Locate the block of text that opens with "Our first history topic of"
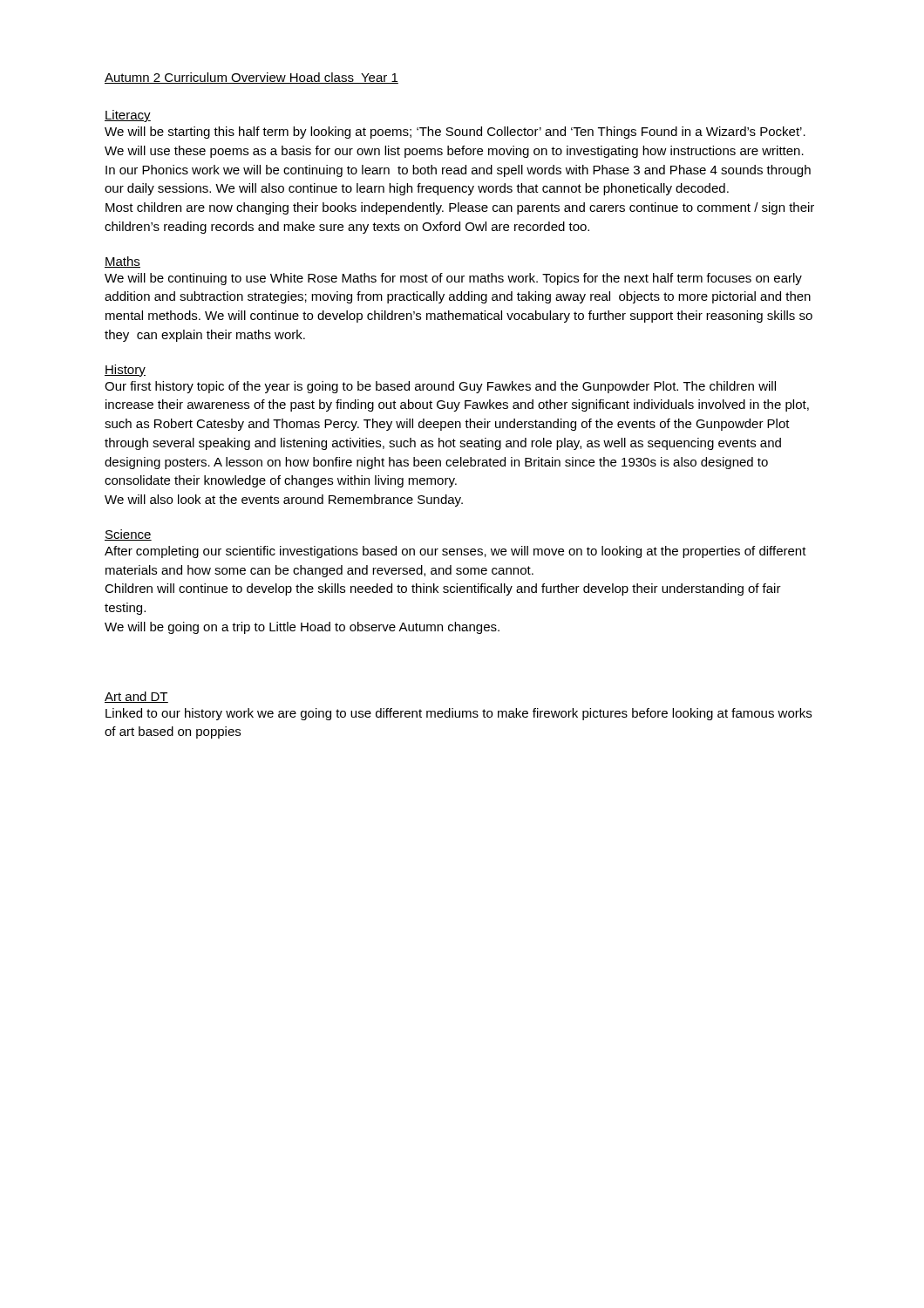 (457, 442)
